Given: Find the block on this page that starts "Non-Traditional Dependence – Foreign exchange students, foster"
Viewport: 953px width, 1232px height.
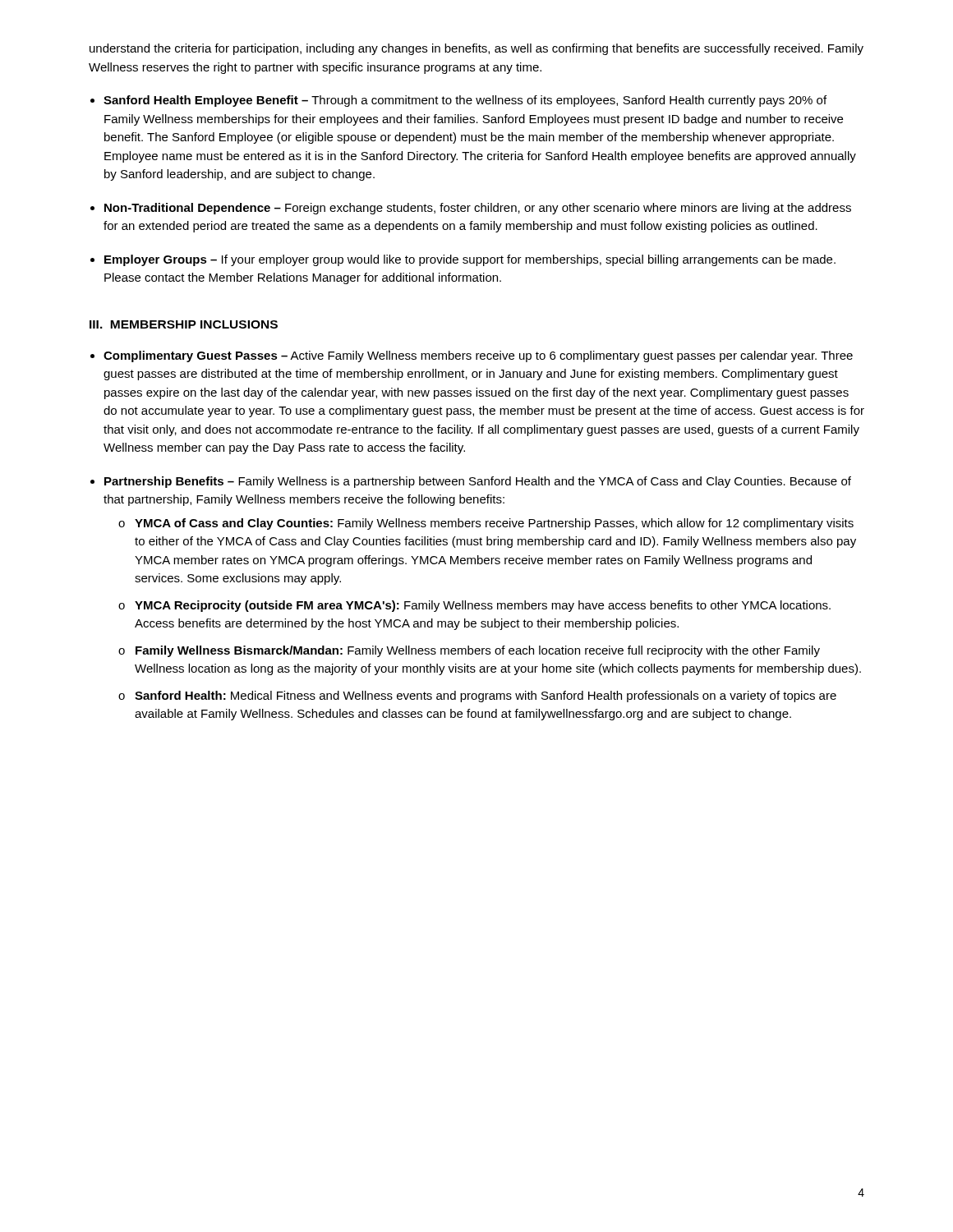Looking at the screenshot, I should point(478,216).
